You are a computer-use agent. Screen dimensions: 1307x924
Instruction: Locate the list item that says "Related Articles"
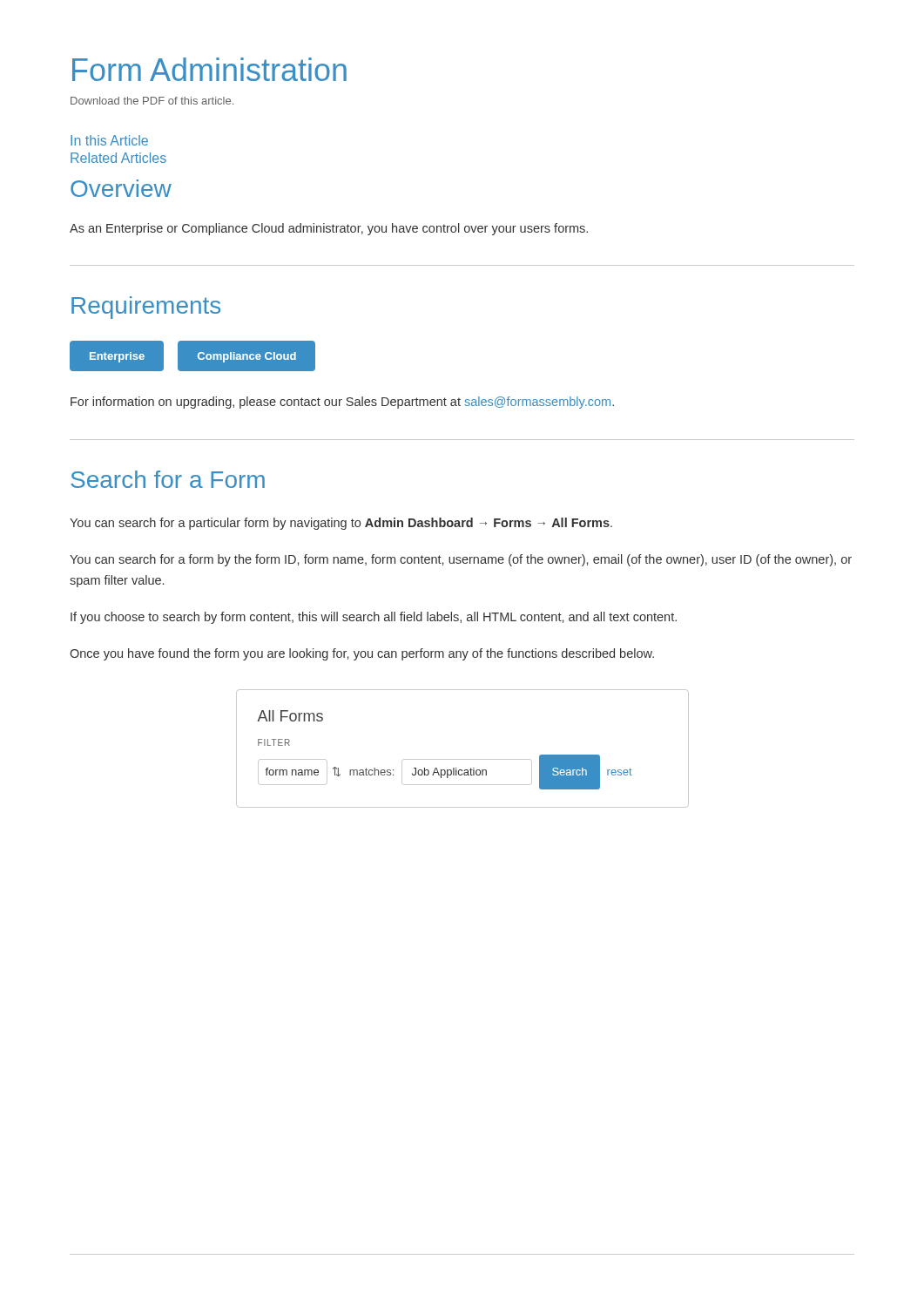[x=118, y=158]
